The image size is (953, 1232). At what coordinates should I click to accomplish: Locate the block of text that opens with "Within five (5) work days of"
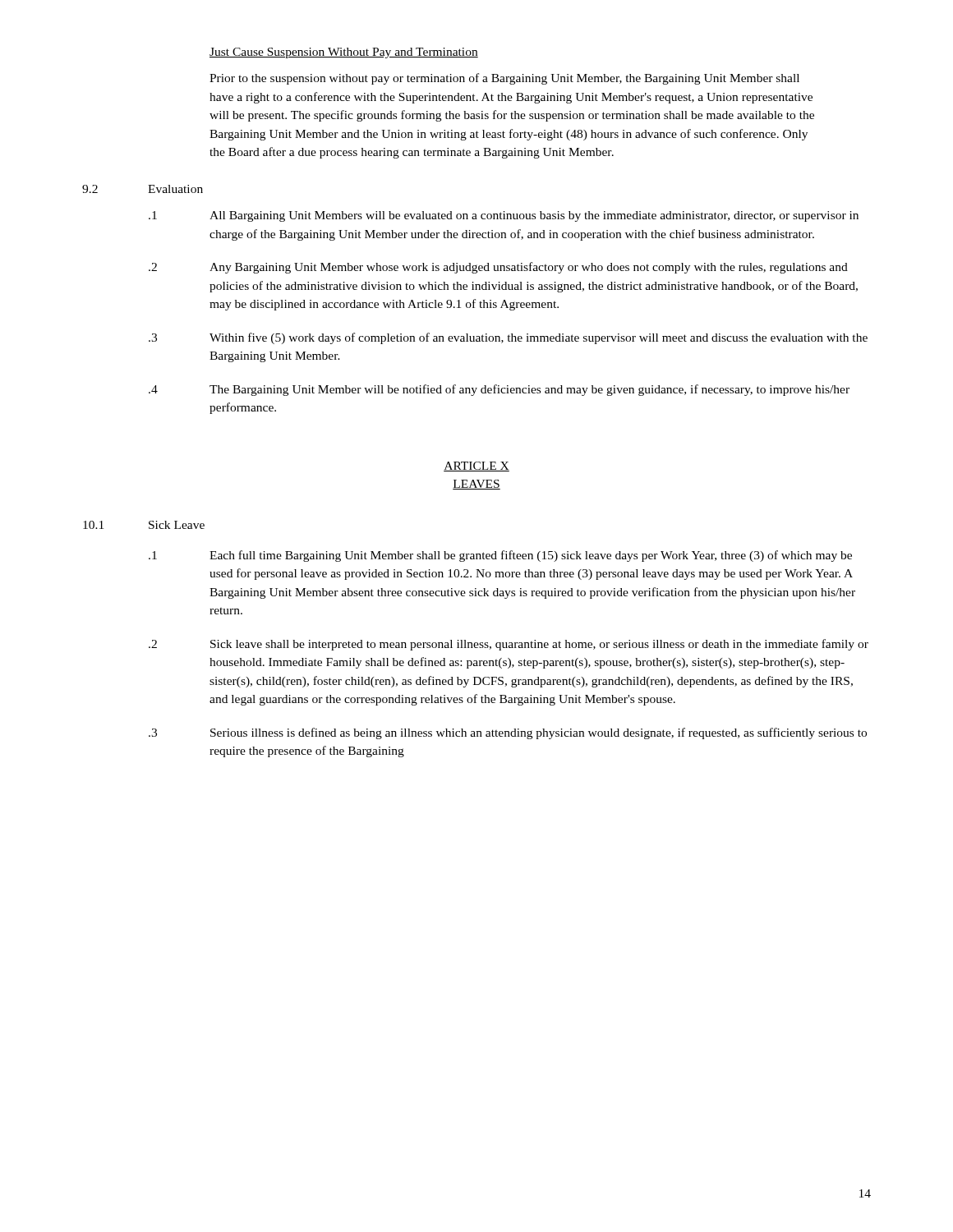[x=539, y=346]
